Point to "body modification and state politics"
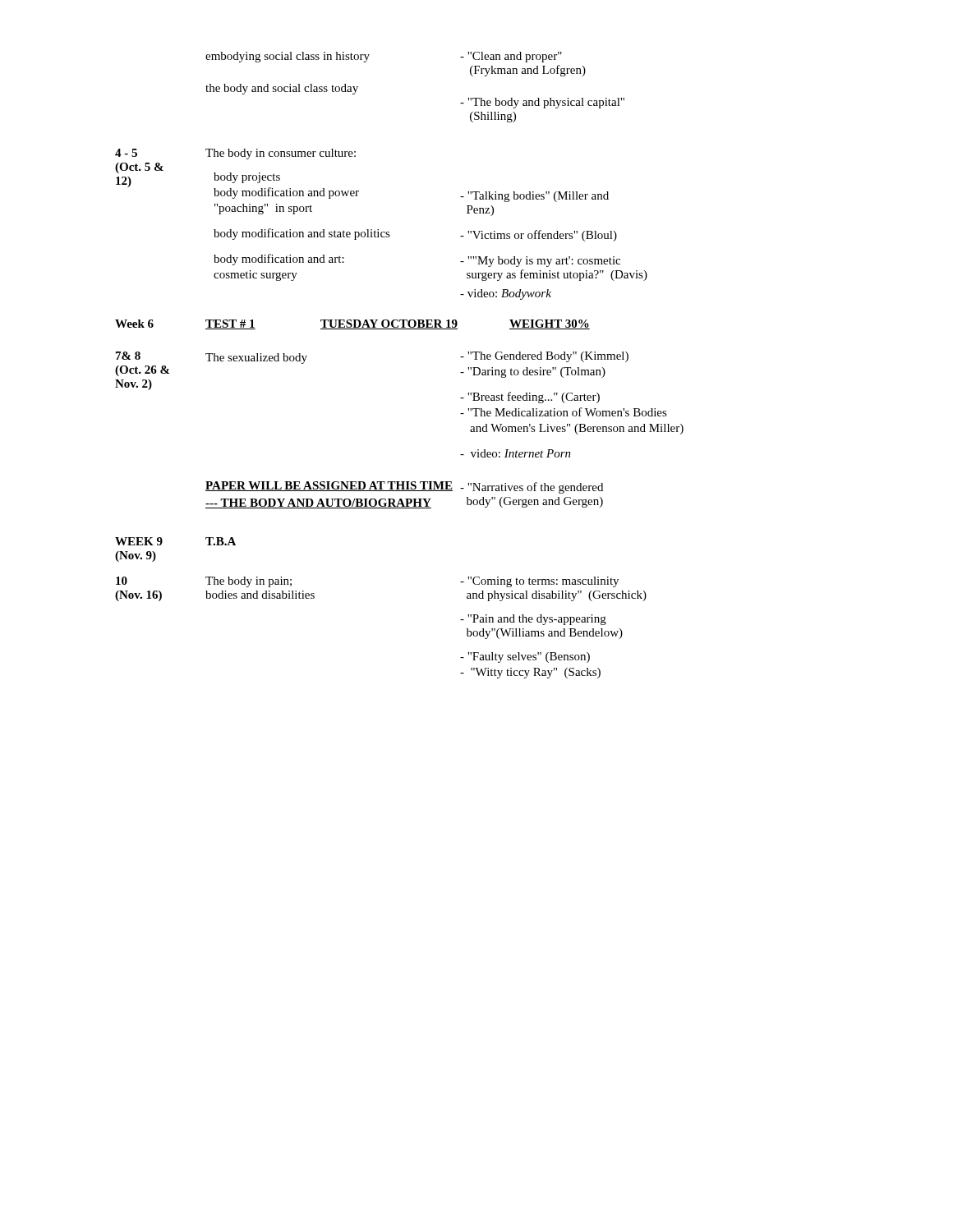Viewport: 953px width, 1232px height. coord(302,233)
